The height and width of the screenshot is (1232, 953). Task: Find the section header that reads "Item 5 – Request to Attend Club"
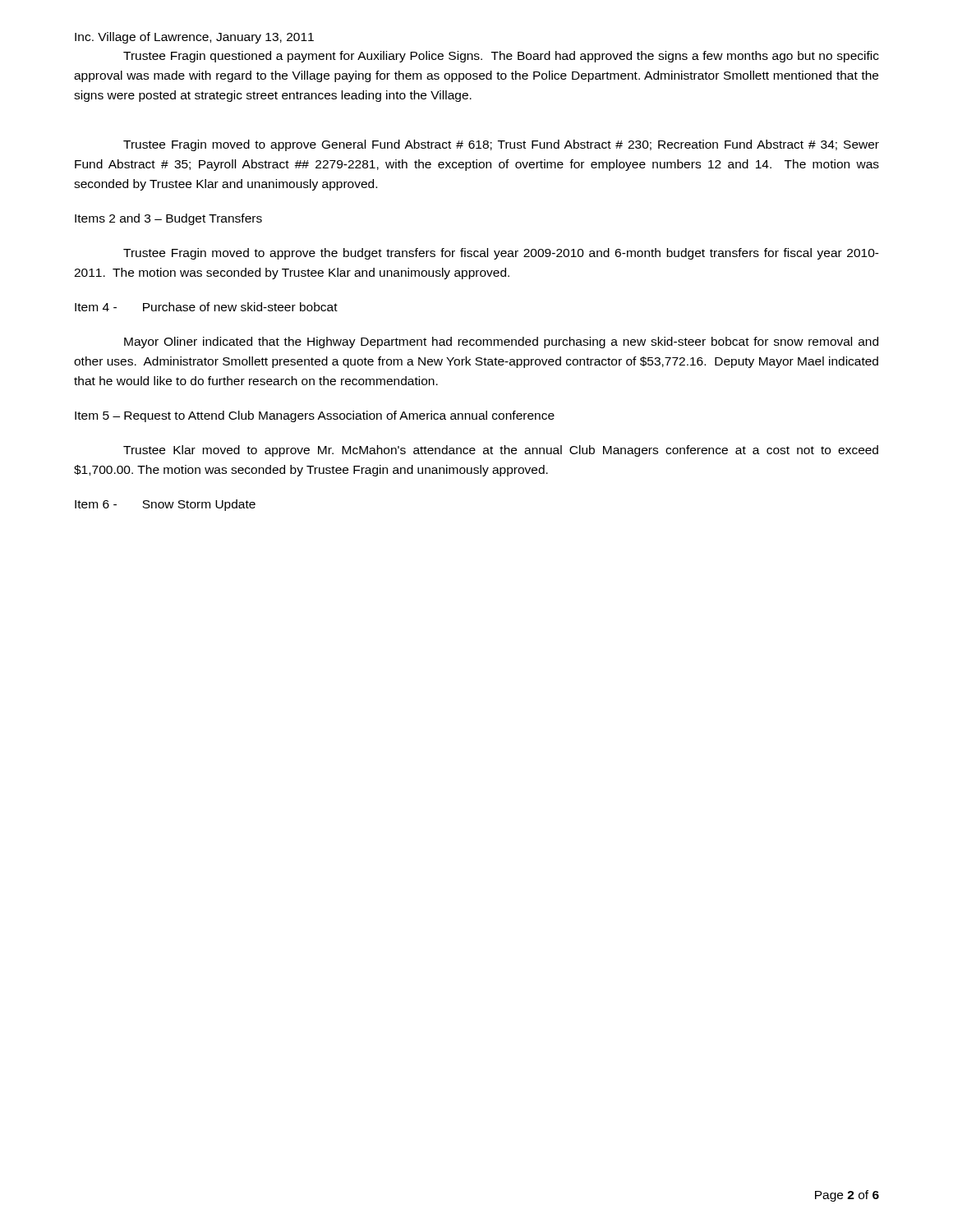(314, 415)
